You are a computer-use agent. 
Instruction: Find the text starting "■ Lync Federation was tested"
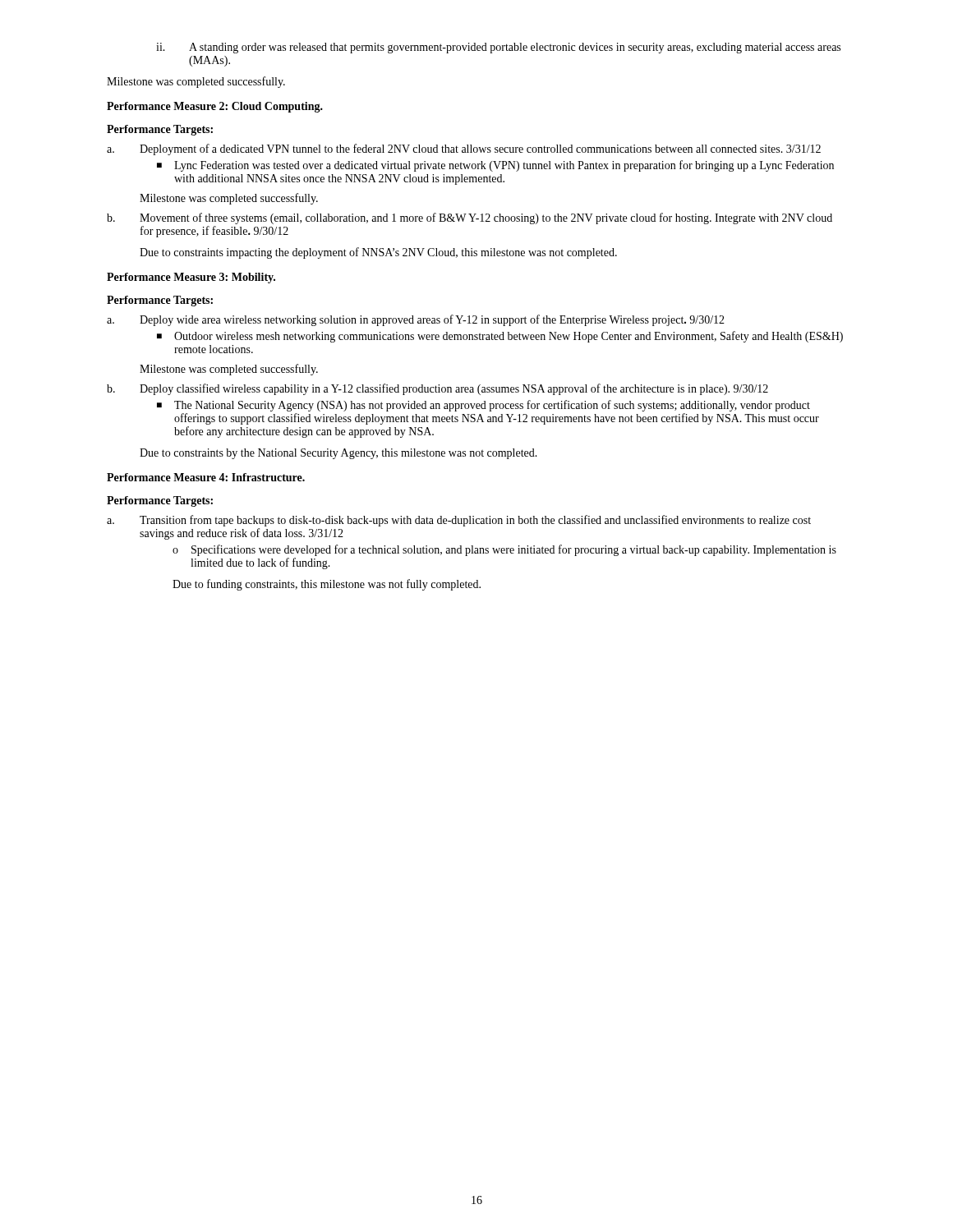pos(501,172)
